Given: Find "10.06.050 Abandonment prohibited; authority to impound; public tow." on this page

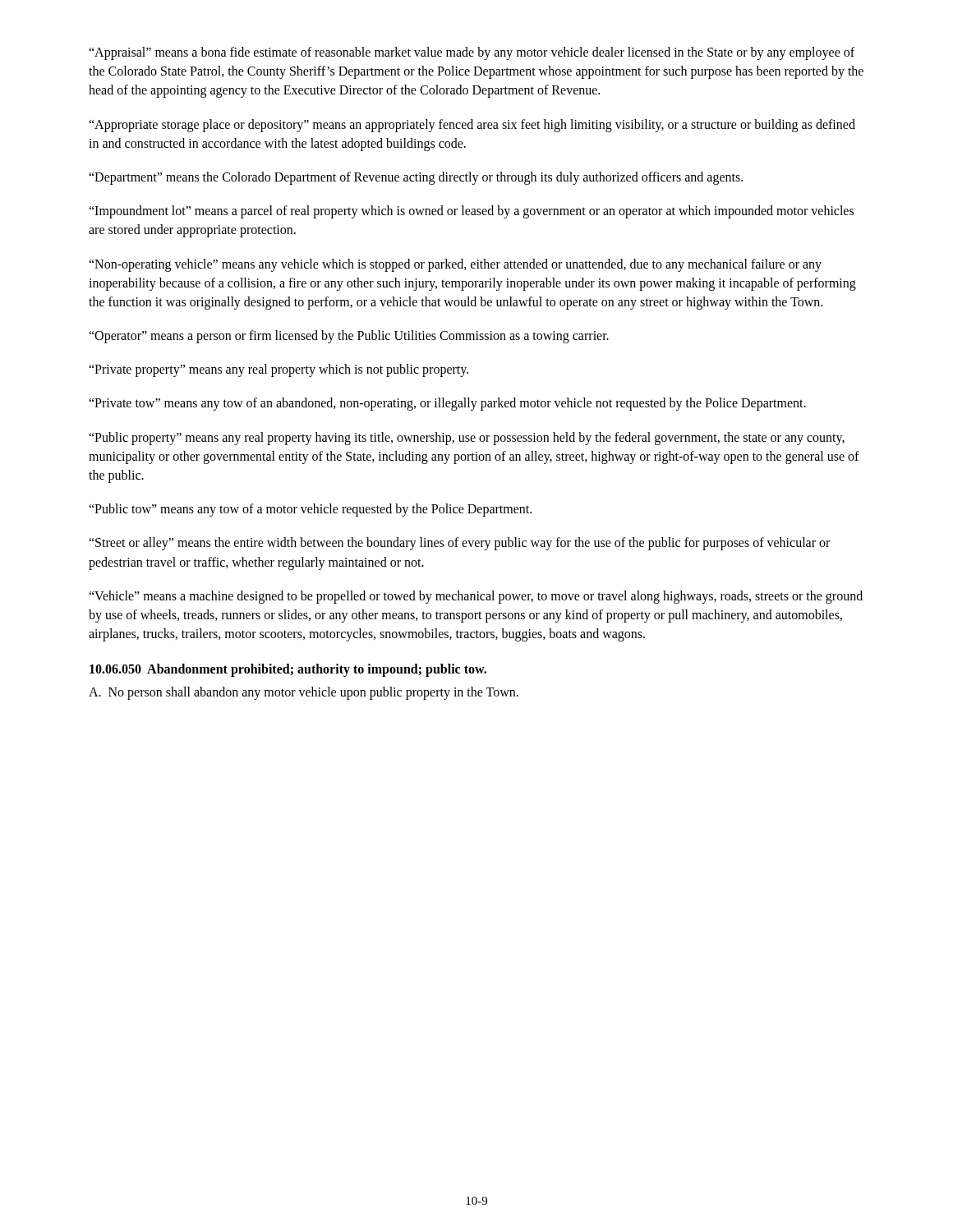Looking at the screenshot, I should click(x=288, y=669).
